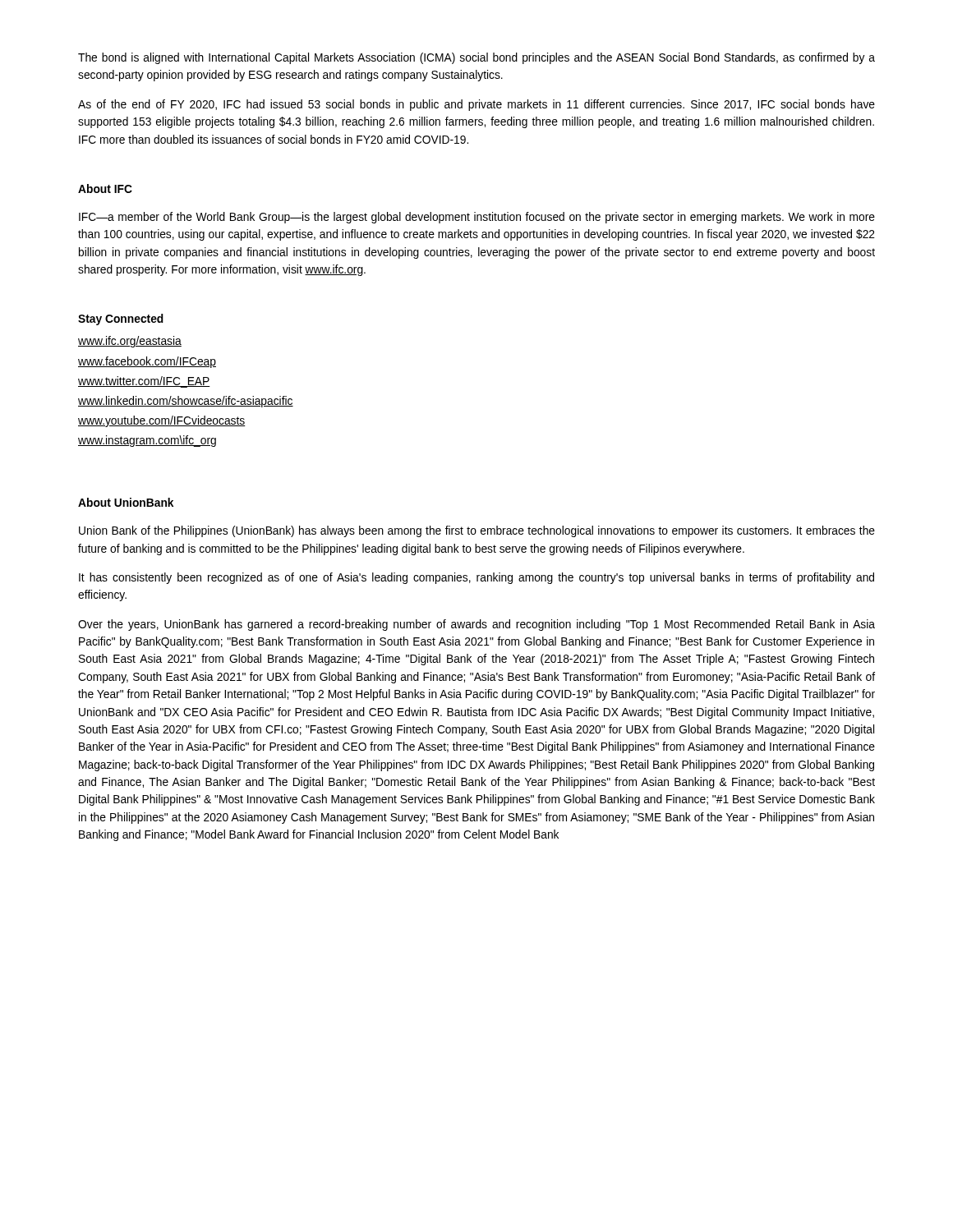Find the block on this page that starts "As of the end"
The width and height of the screenshot is (953, 1232).
476,122
